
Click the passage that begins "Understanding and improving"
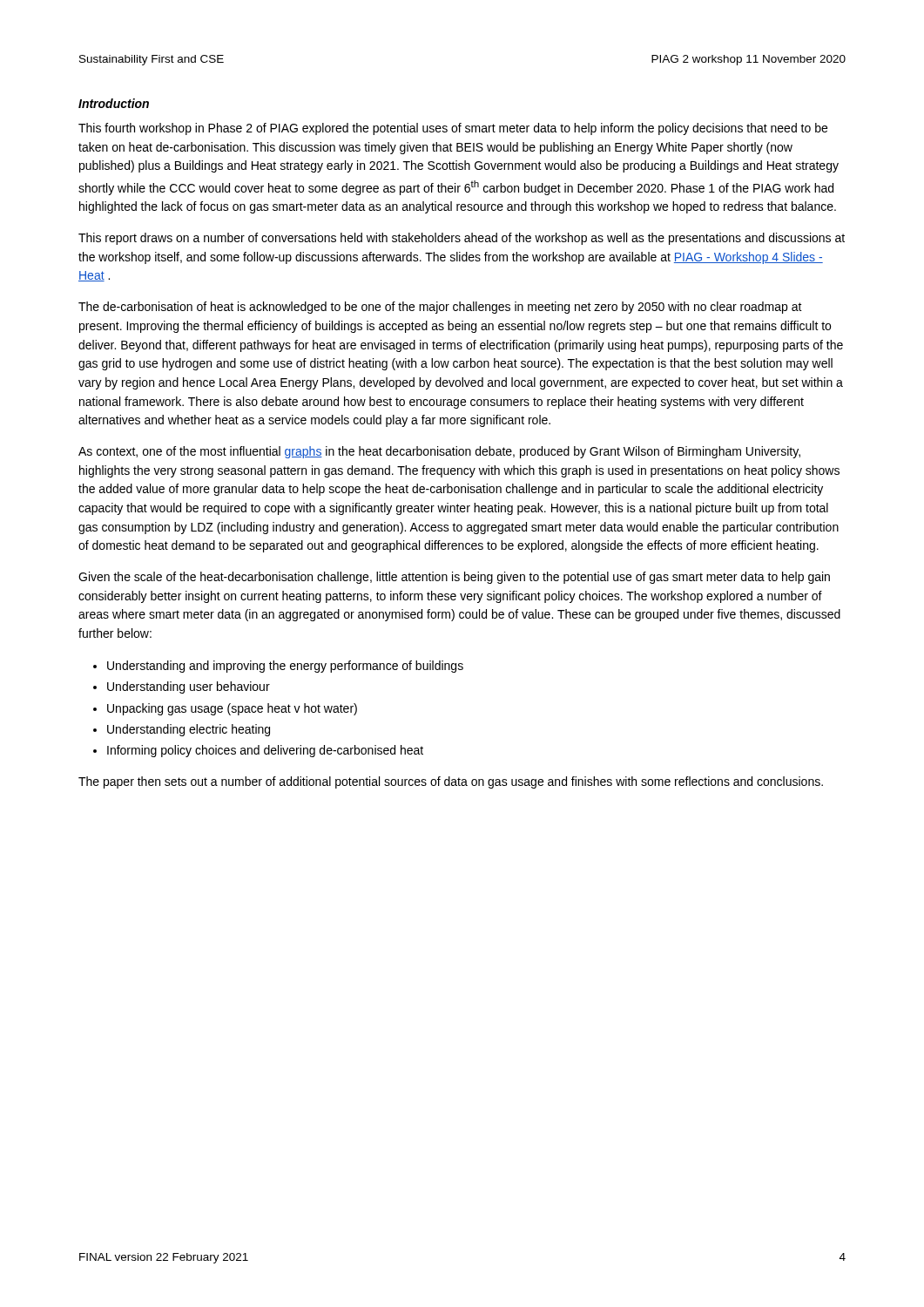coord(285,666)
